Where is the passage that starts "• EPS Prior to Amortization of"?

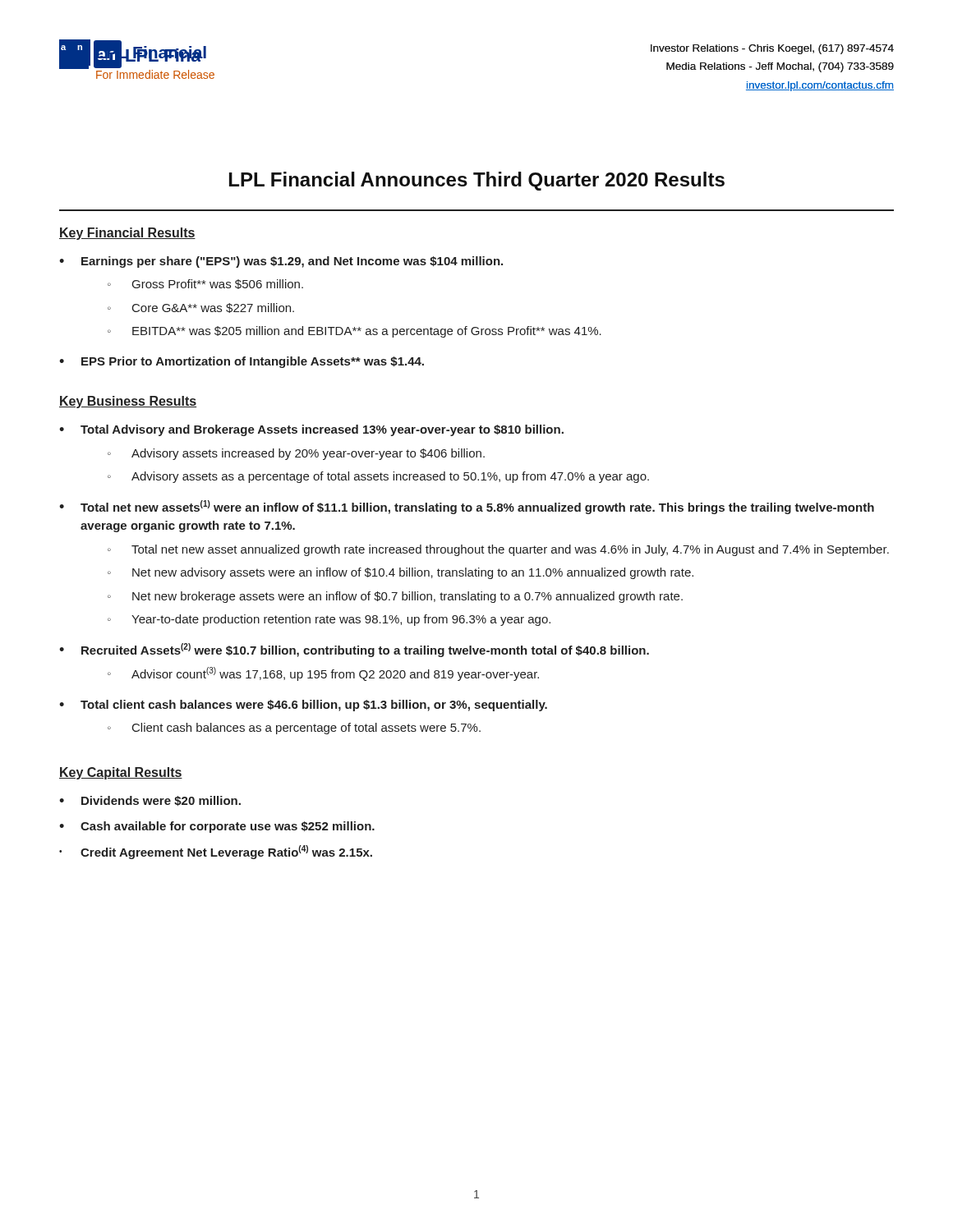(242, 362)
